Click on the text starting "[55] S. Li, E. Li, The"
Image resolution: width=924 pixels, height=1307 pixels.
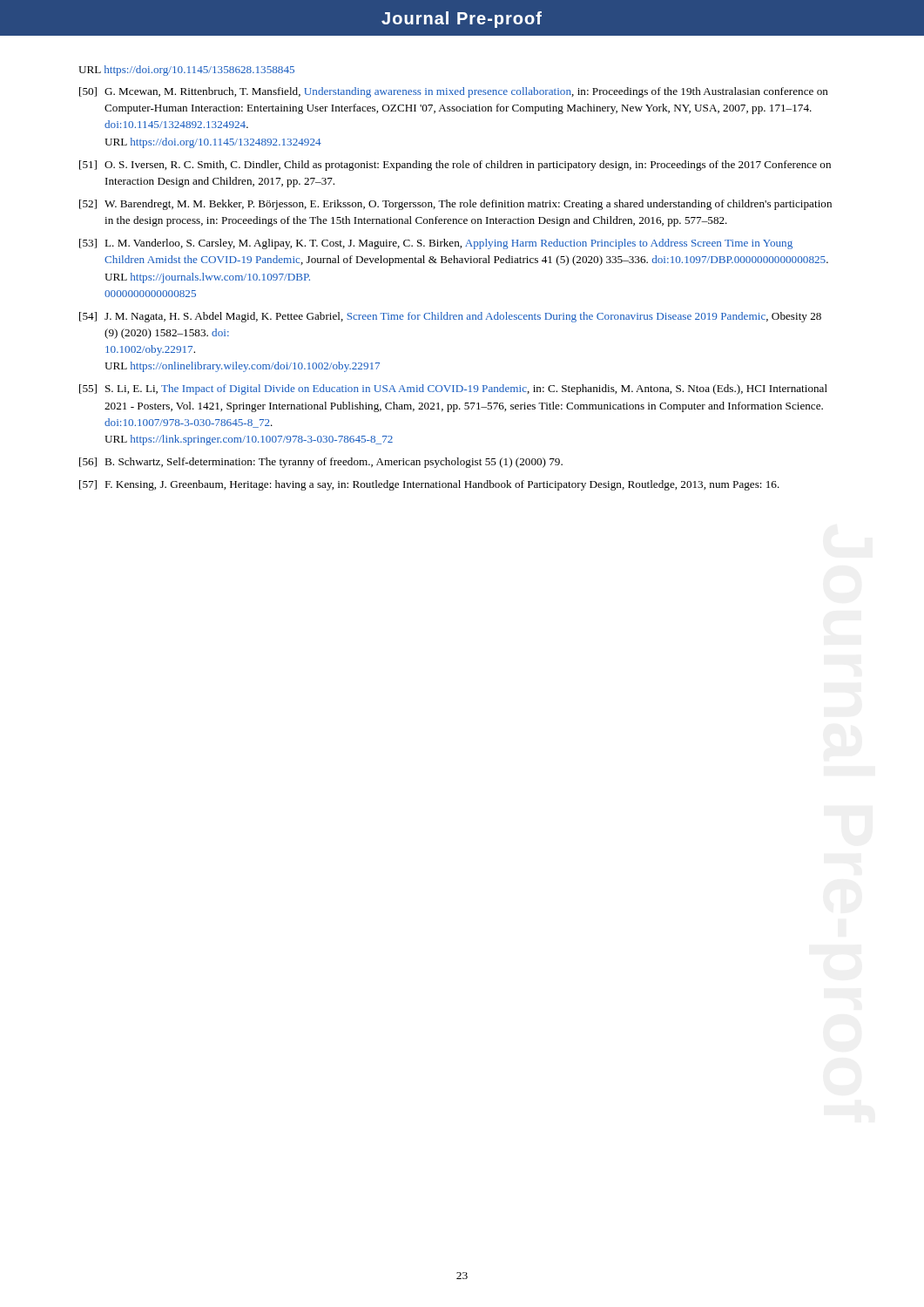tap(455, 414)
